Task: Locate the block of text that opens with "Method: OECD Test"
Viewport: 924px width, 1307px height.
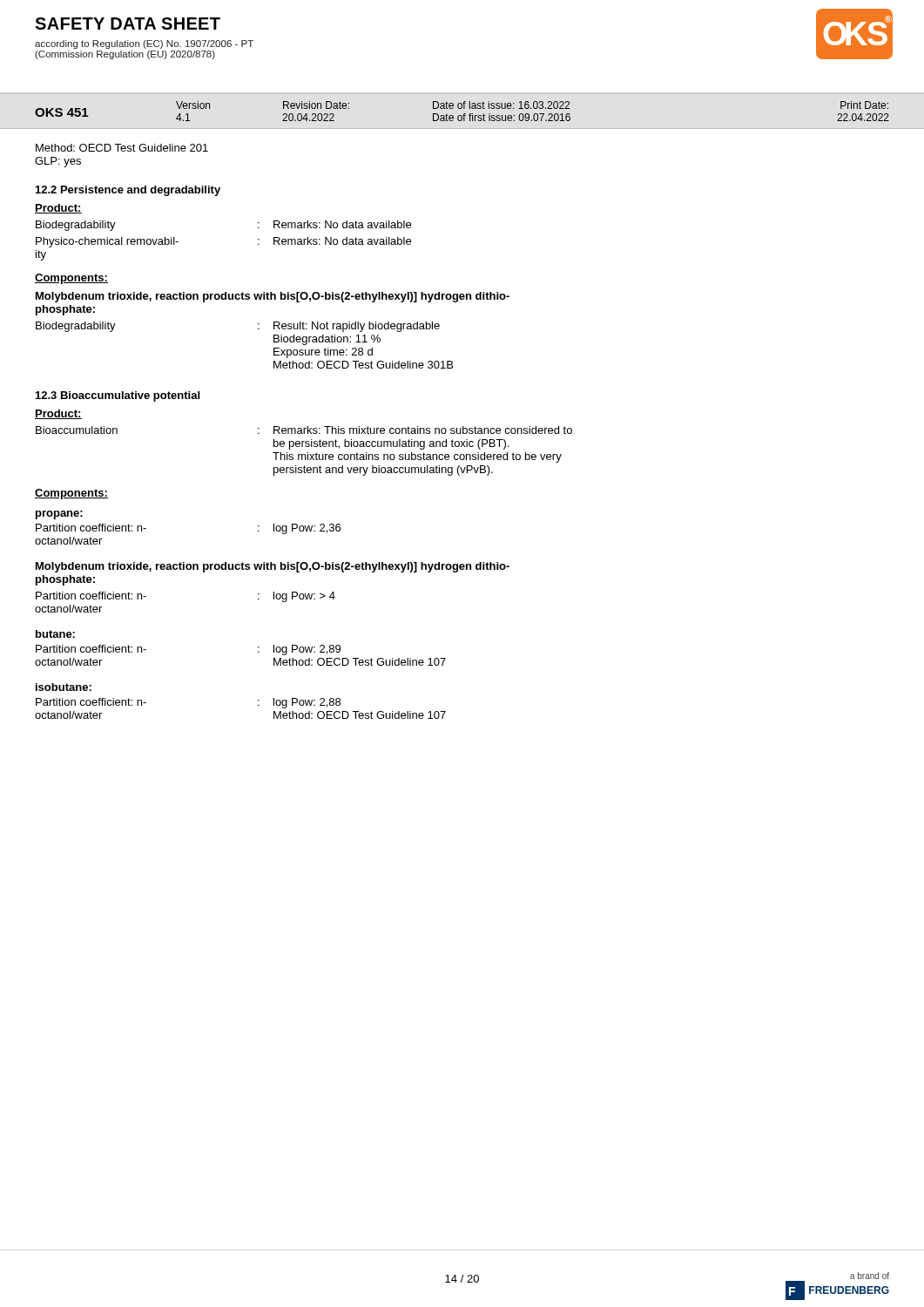Action: 122,154
